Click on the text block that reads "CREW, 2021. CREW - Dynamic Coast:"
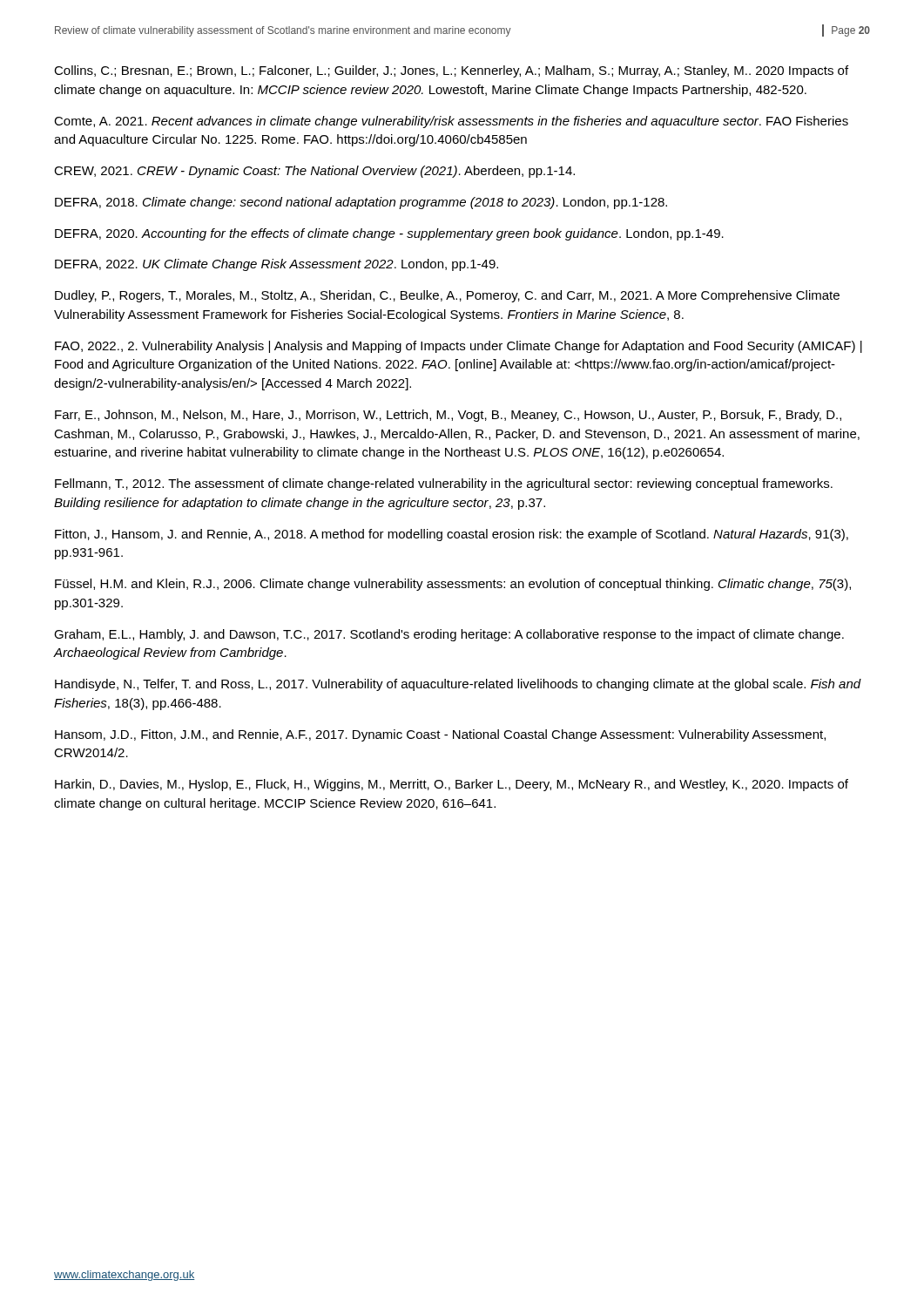This screenshot has width=924, height=1307. (x=315, y=170)
